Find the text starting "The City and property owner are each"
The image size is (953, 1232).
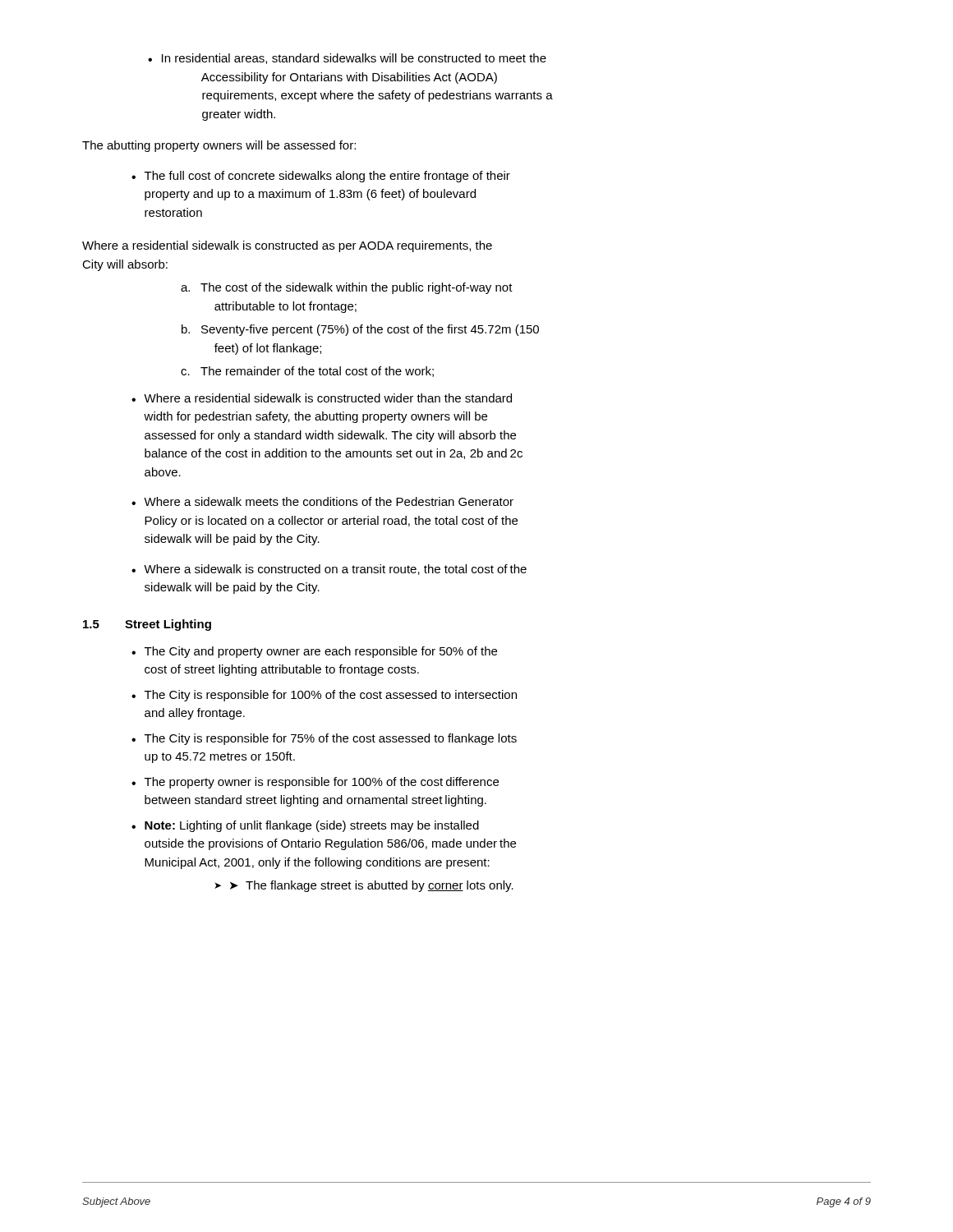(x=476, y=660)
